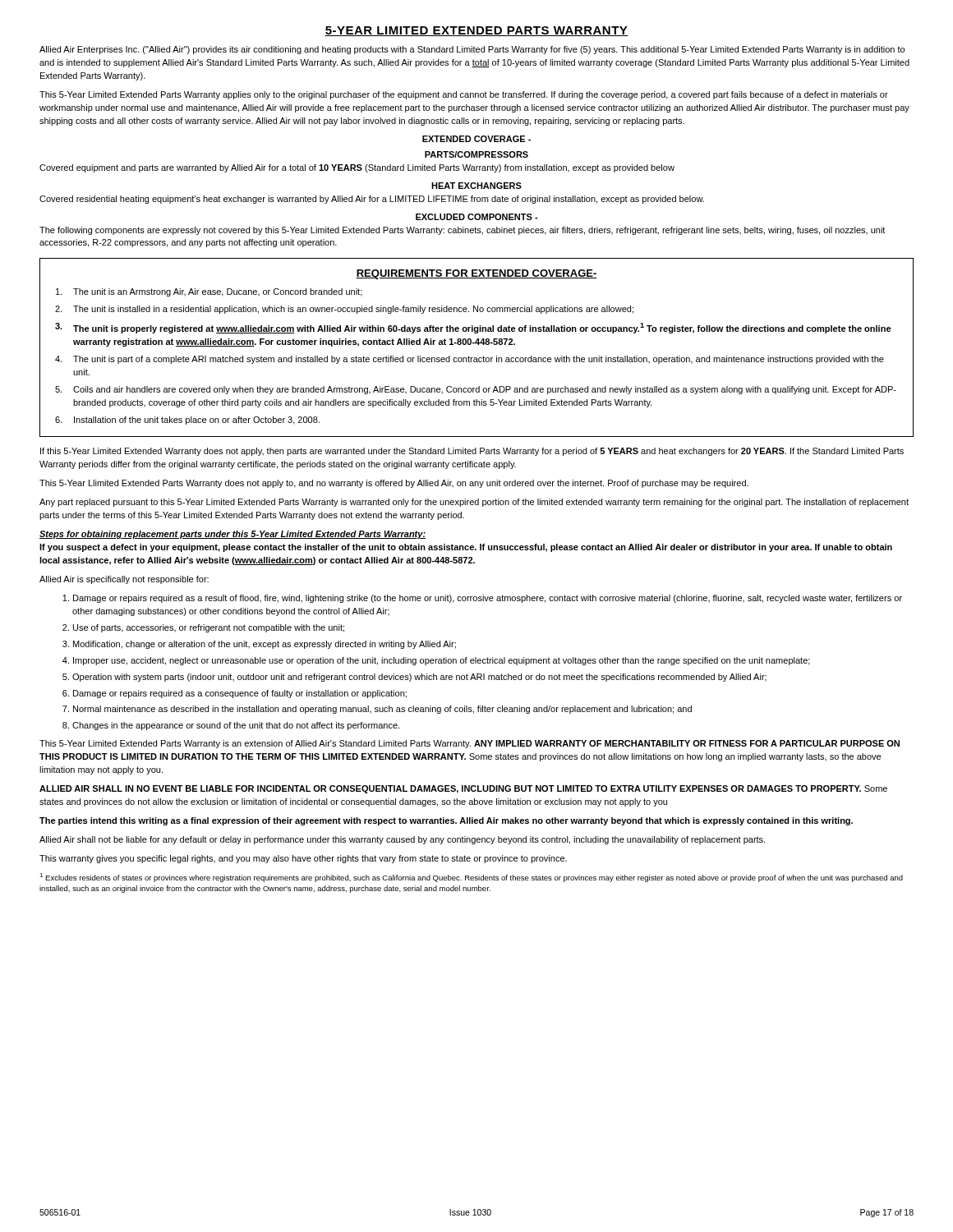Locate the text block that says "This 5-Year Llimited Extended Parts Warranty does not"
953x1232 pixels.
tap(476, 484)
